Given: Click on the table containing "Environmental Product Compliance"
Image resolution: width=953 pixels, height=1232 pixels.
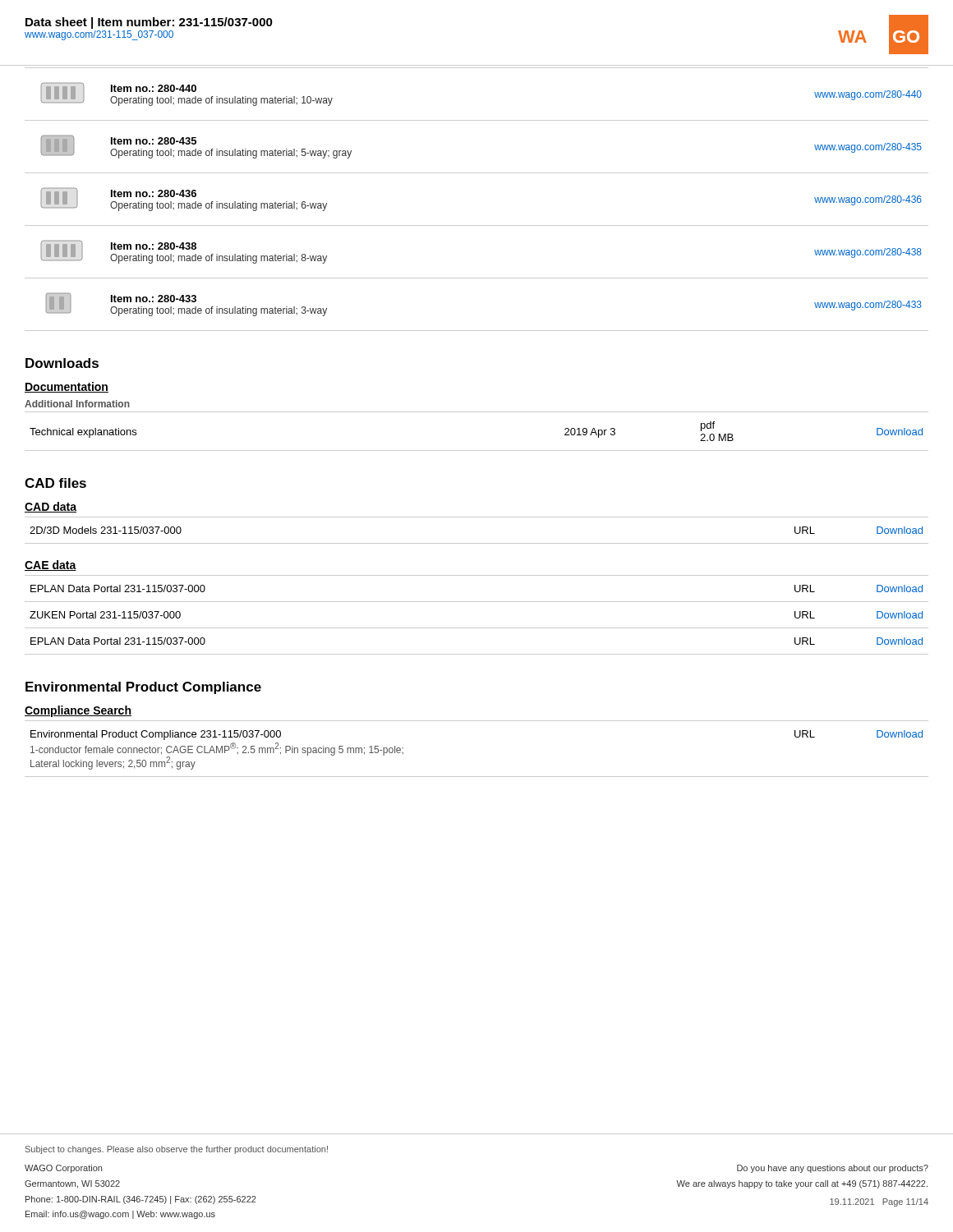Looking at the screenshot, I should [476, 749].
